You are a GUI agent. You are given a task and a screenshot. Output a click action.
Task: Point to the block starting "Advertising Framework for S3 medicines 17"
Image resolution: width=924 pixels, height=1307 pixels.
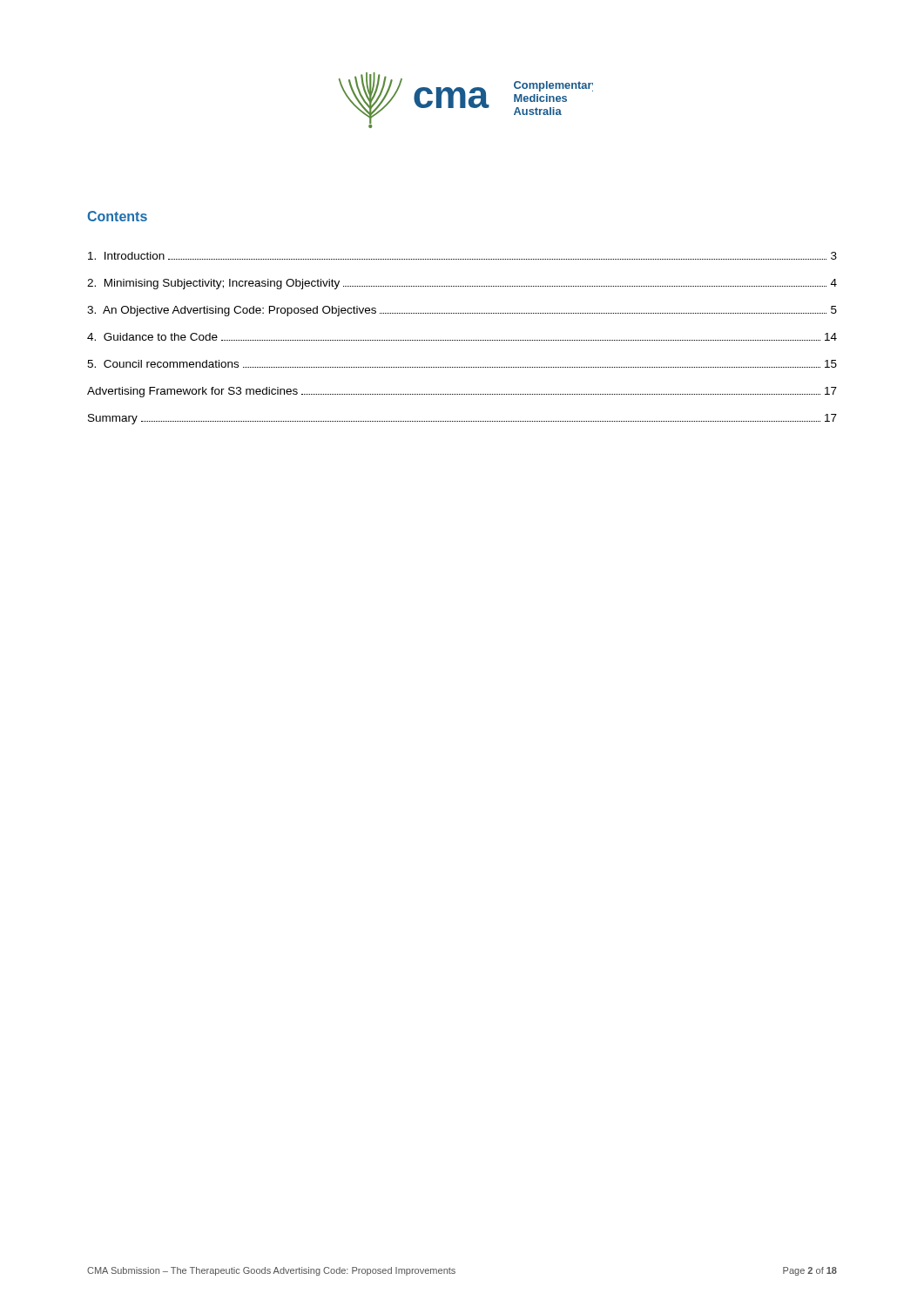462,391
